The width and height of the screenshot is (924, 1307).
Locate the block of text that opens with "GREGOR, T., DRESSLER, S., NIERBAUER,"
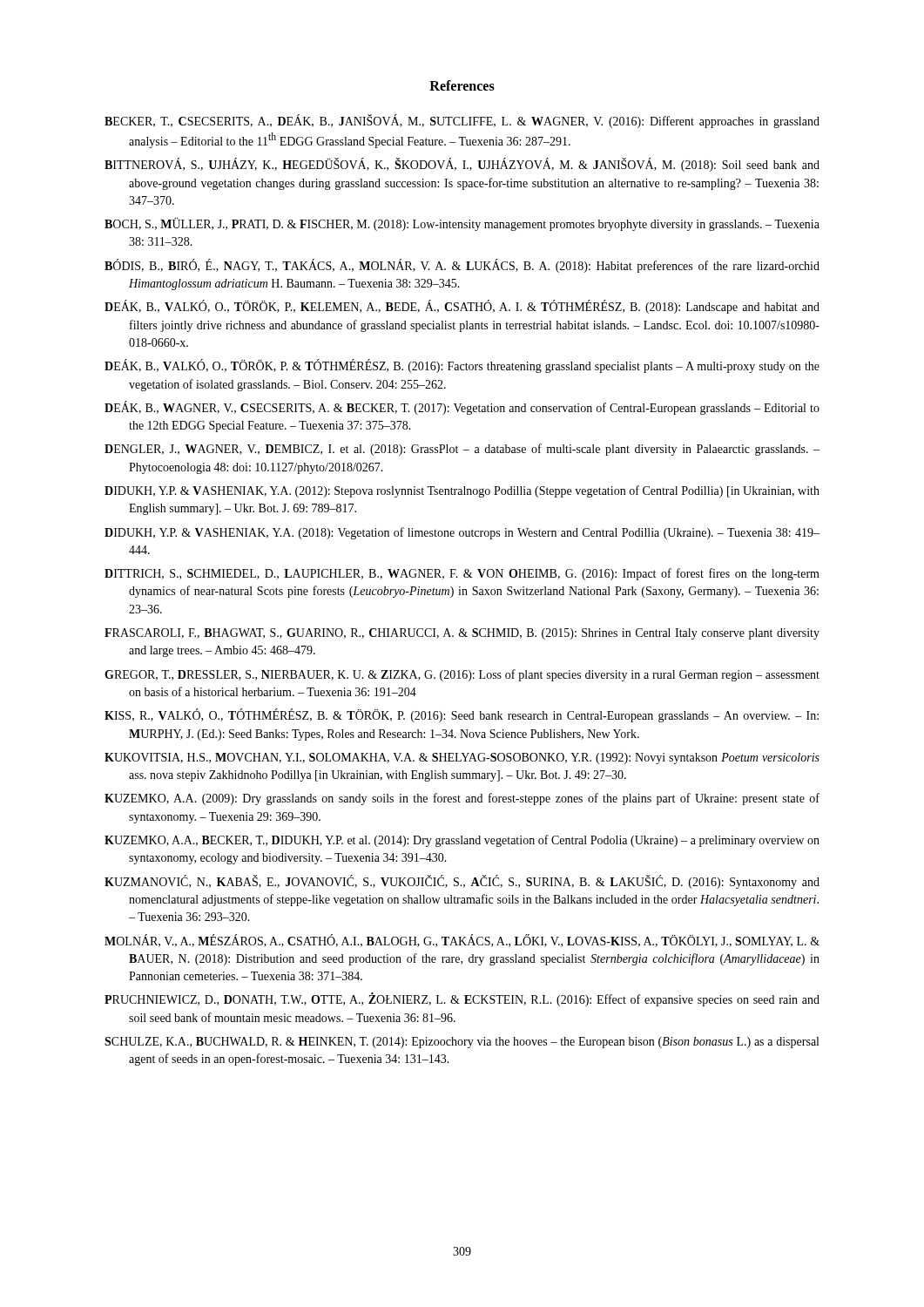(462, 683)
